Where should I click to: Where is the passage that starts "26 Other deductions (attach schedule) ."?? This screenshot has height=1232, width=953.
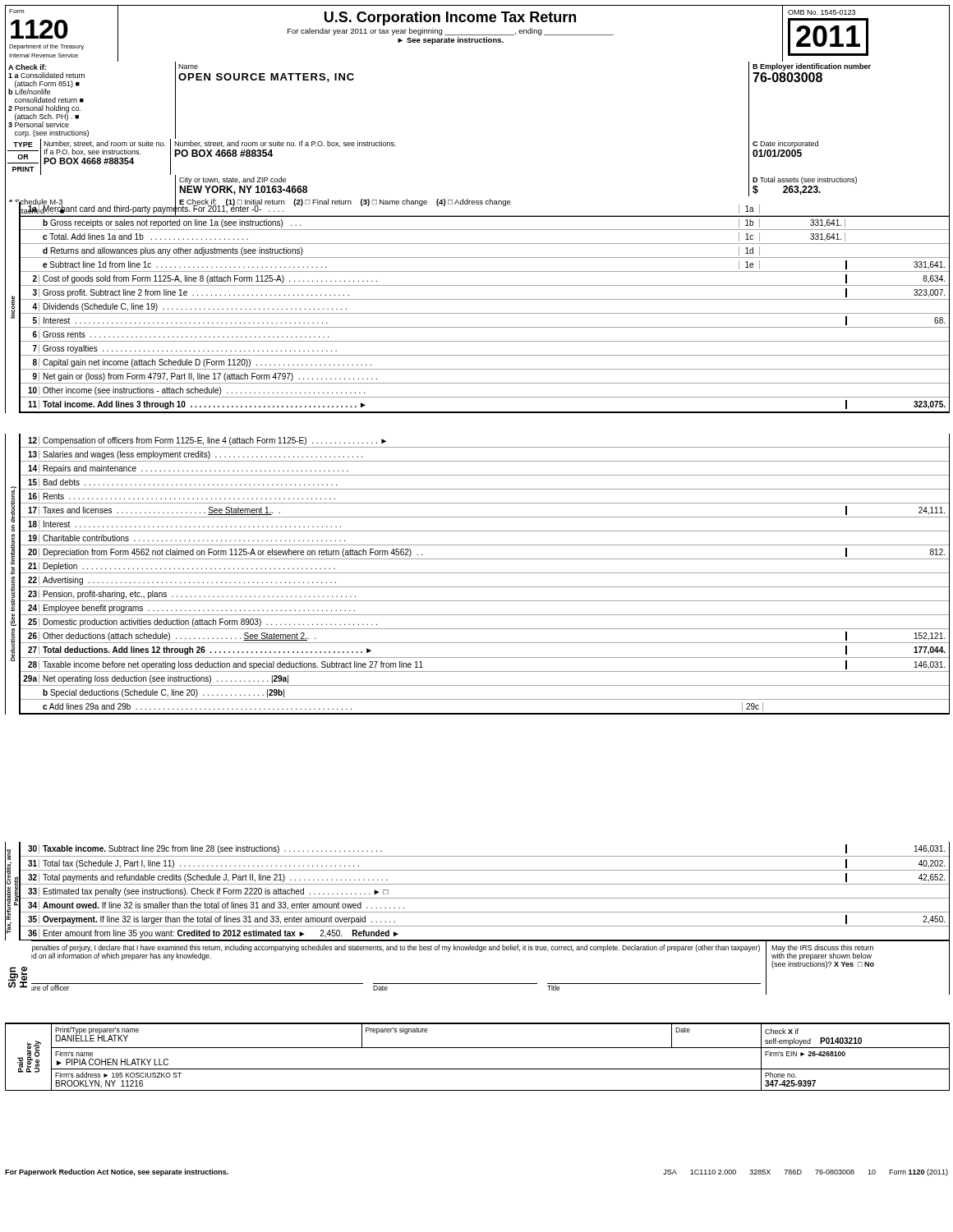[485, 636]
